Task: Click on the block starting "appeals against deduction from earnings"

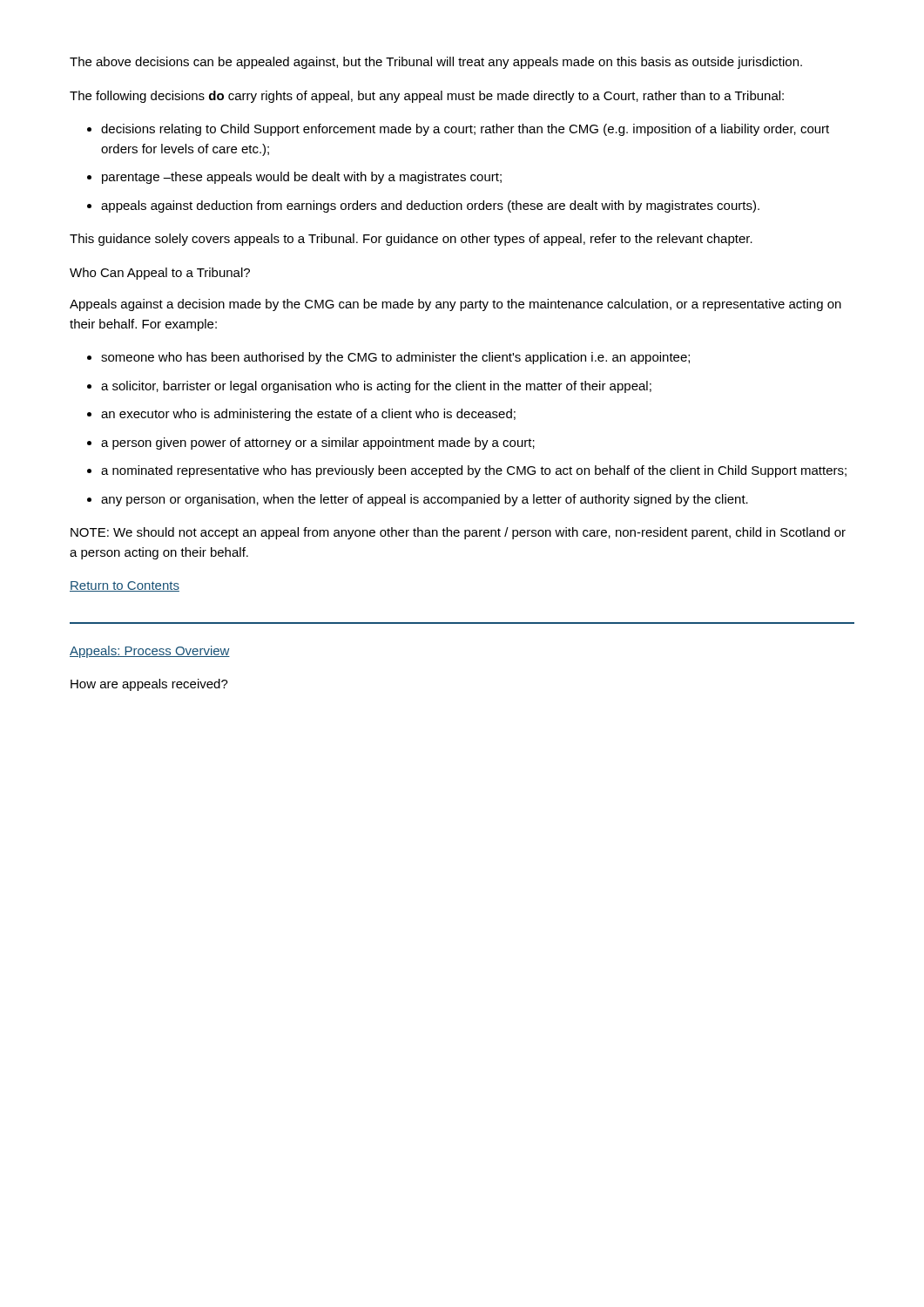Action: tap(431, 205)
